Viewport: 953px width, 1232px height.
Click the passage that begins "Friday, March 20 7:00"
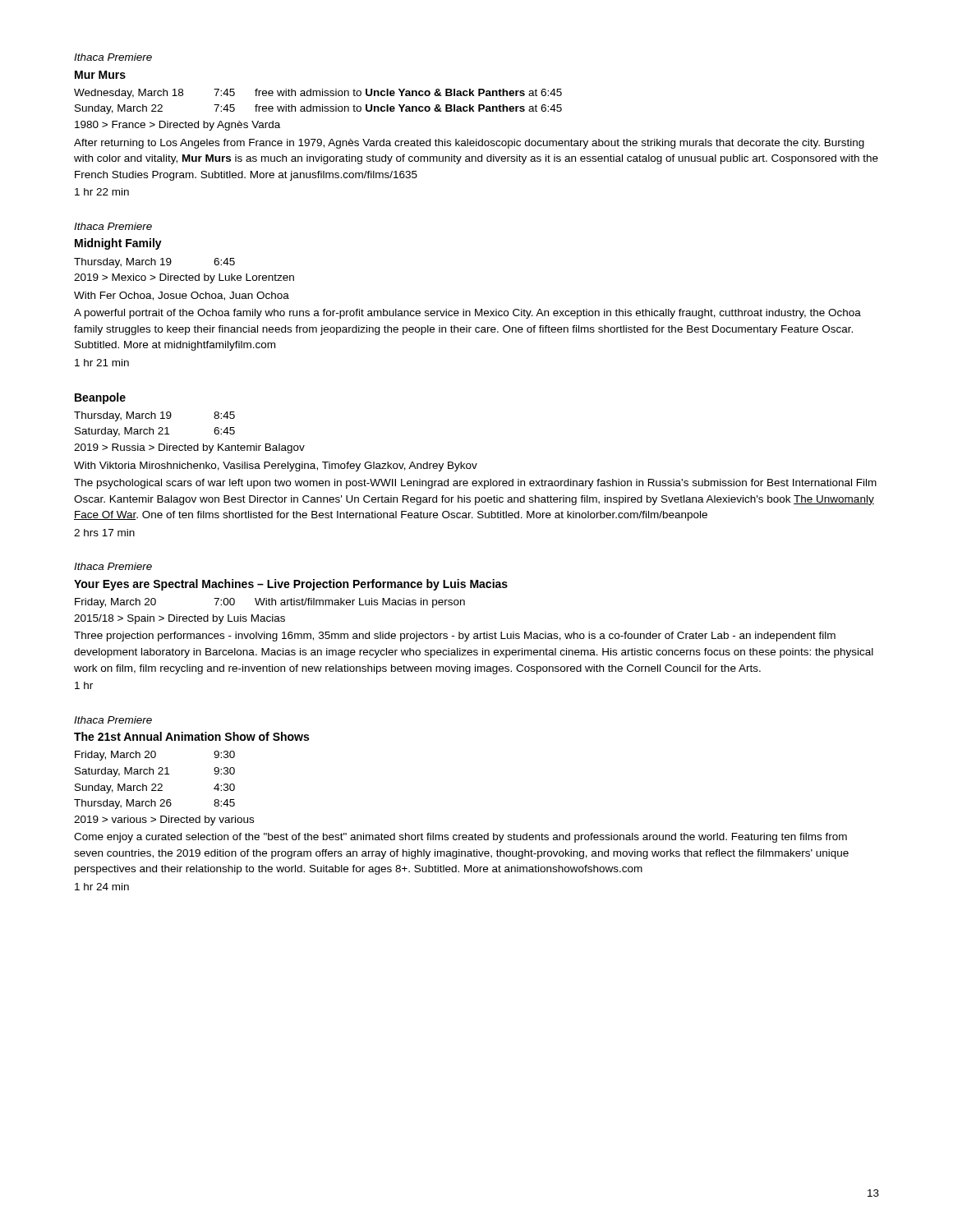coord(476,602)
